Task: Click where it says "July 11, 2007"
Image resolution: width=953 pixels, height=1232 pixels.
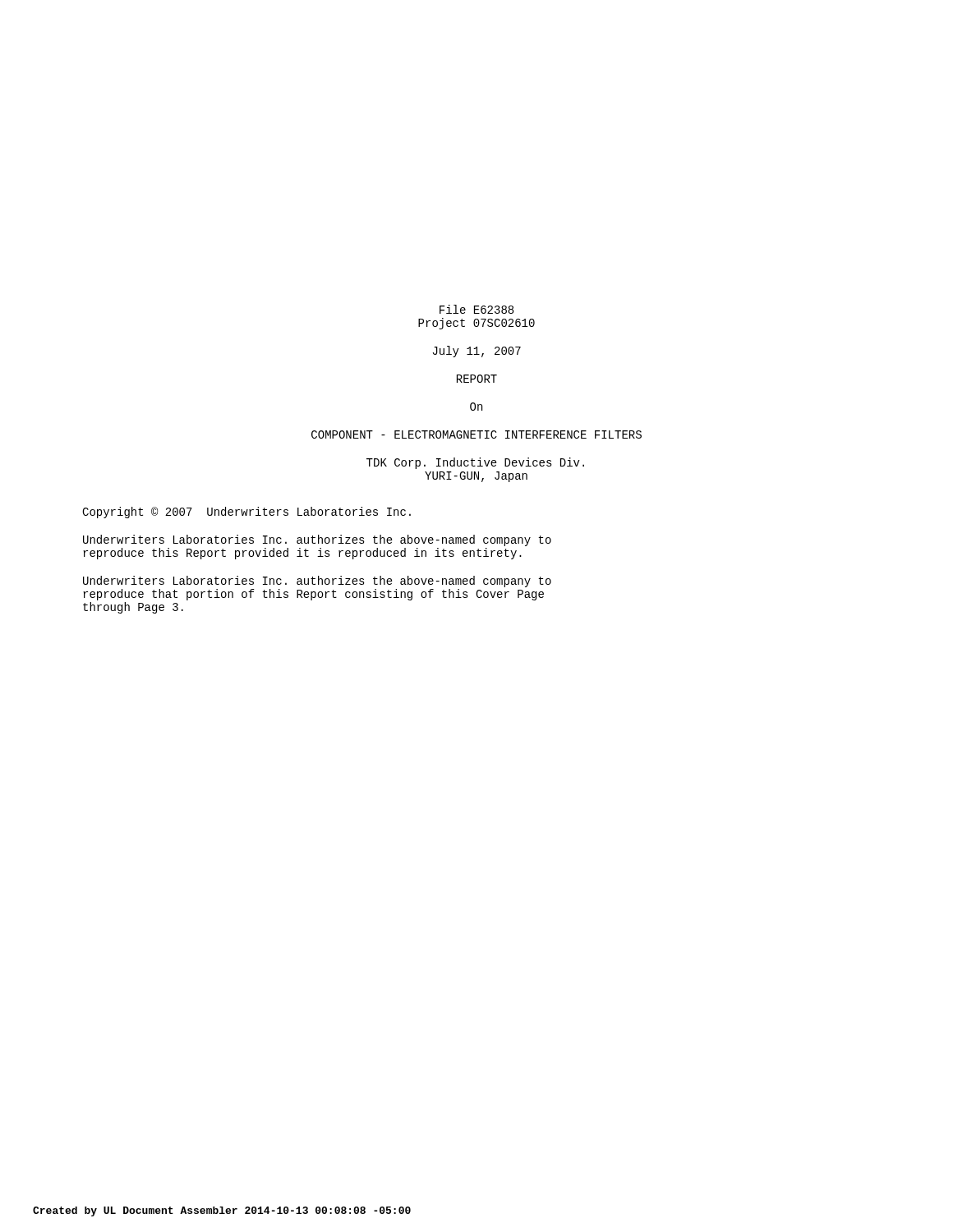Action: pos(476,352)
